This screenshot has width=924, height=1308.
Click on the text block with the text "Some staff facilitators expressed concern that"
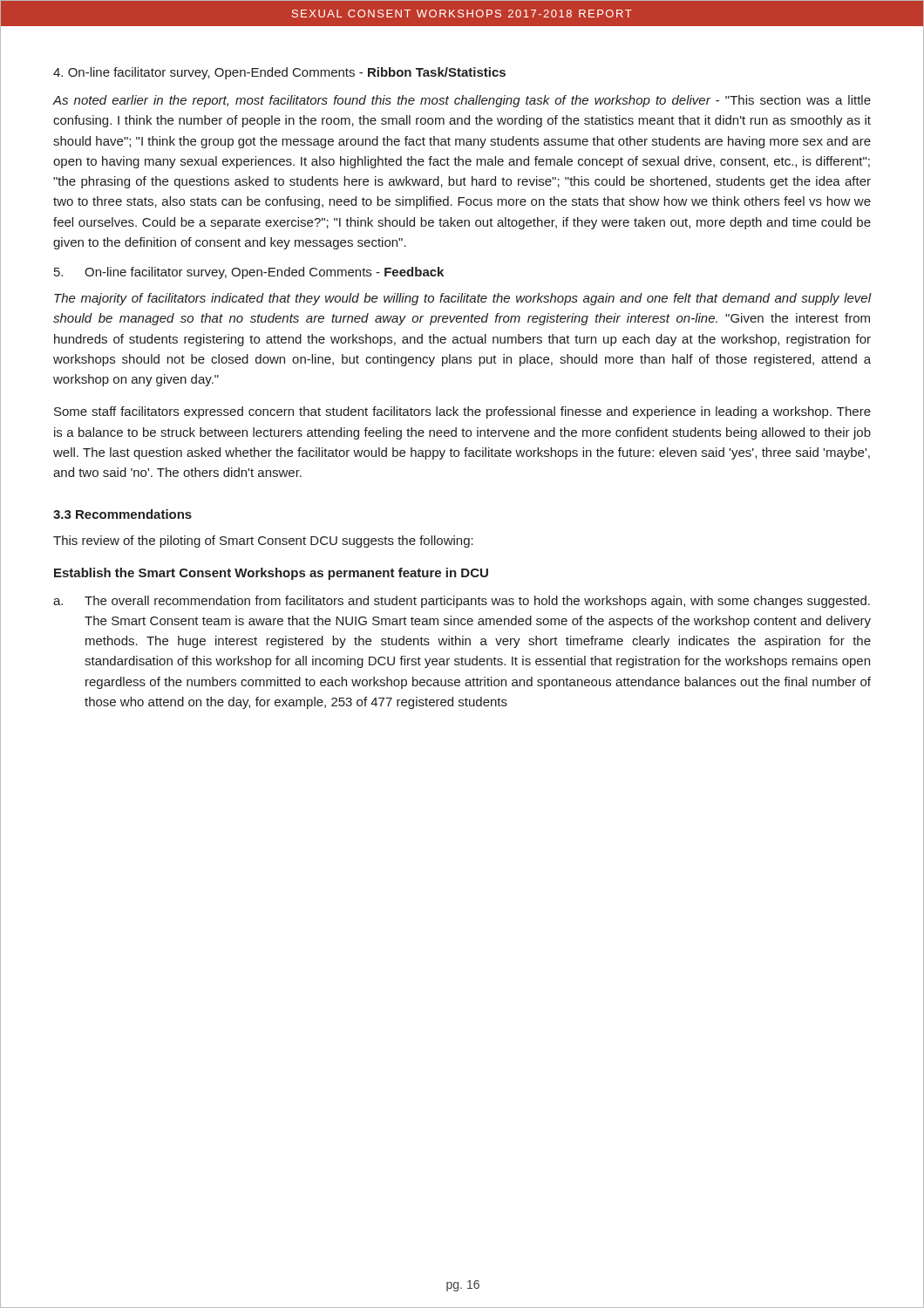[x=462, y=442]
